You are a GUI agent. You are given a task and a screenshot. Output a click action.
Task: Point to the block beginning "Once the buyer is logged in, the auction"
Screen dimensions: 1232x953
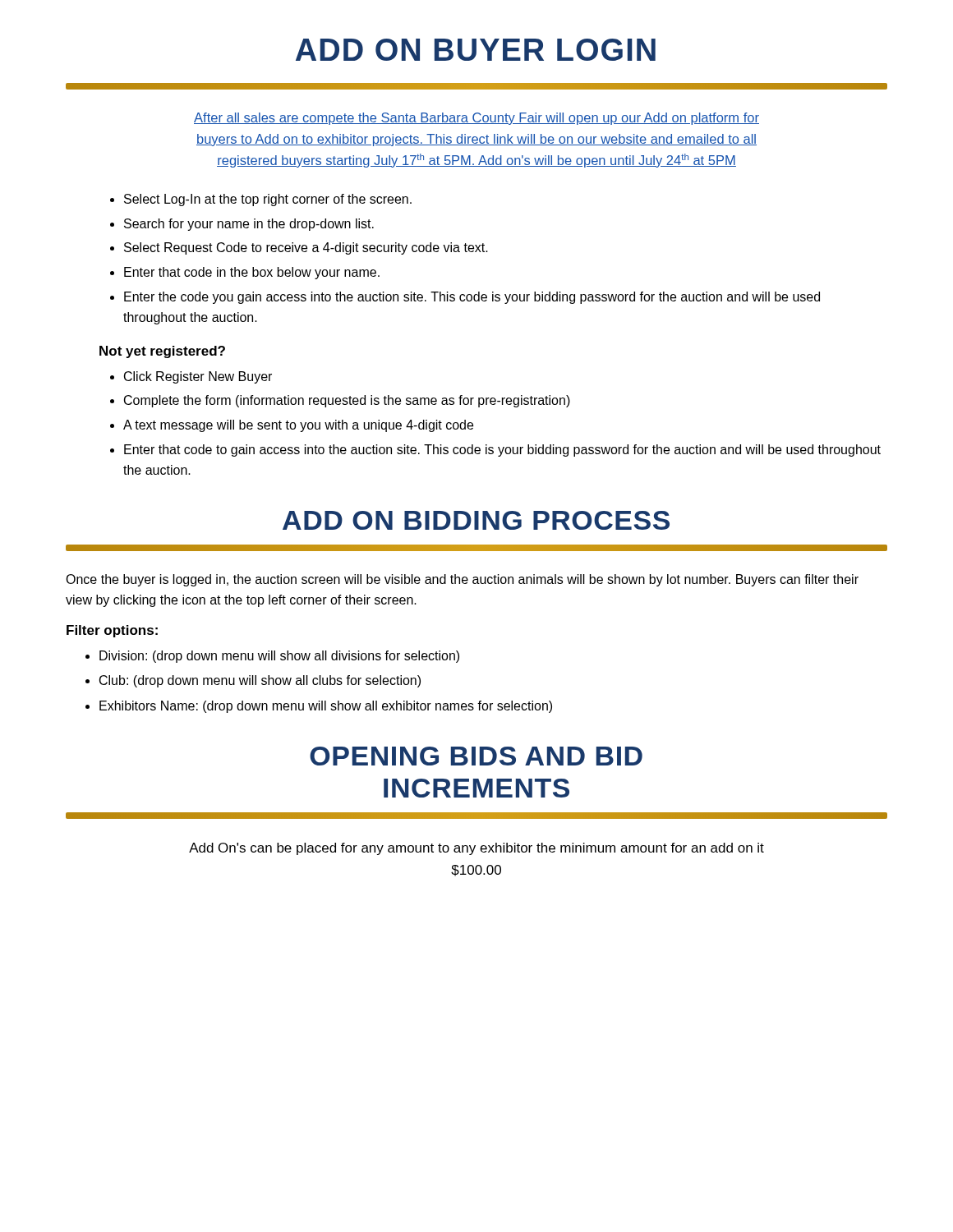(x=462, y=590)
